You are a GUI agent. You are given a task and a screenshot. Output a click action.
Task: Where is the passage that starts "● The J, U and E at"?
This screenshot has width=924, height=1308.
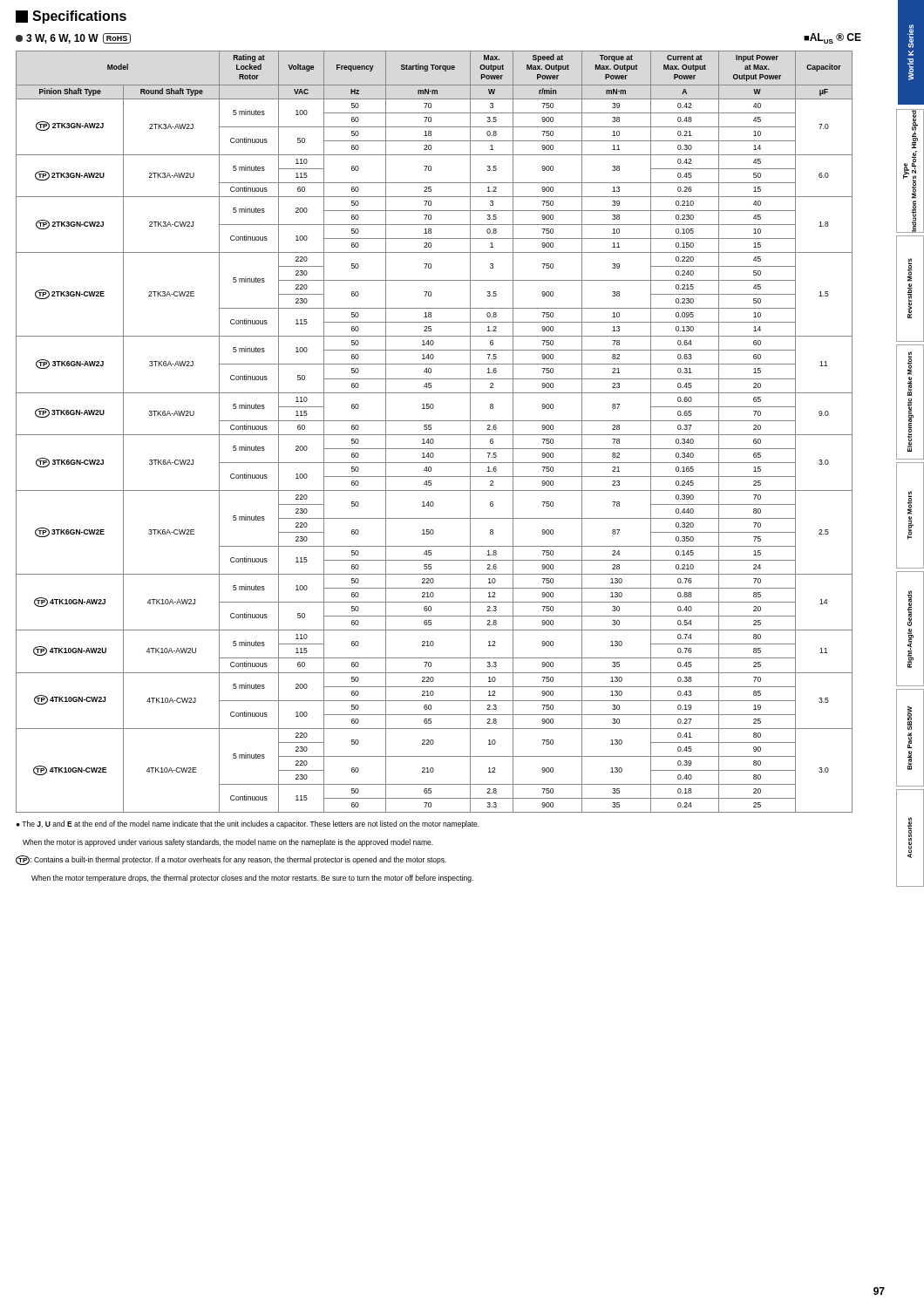coord(438,834)
